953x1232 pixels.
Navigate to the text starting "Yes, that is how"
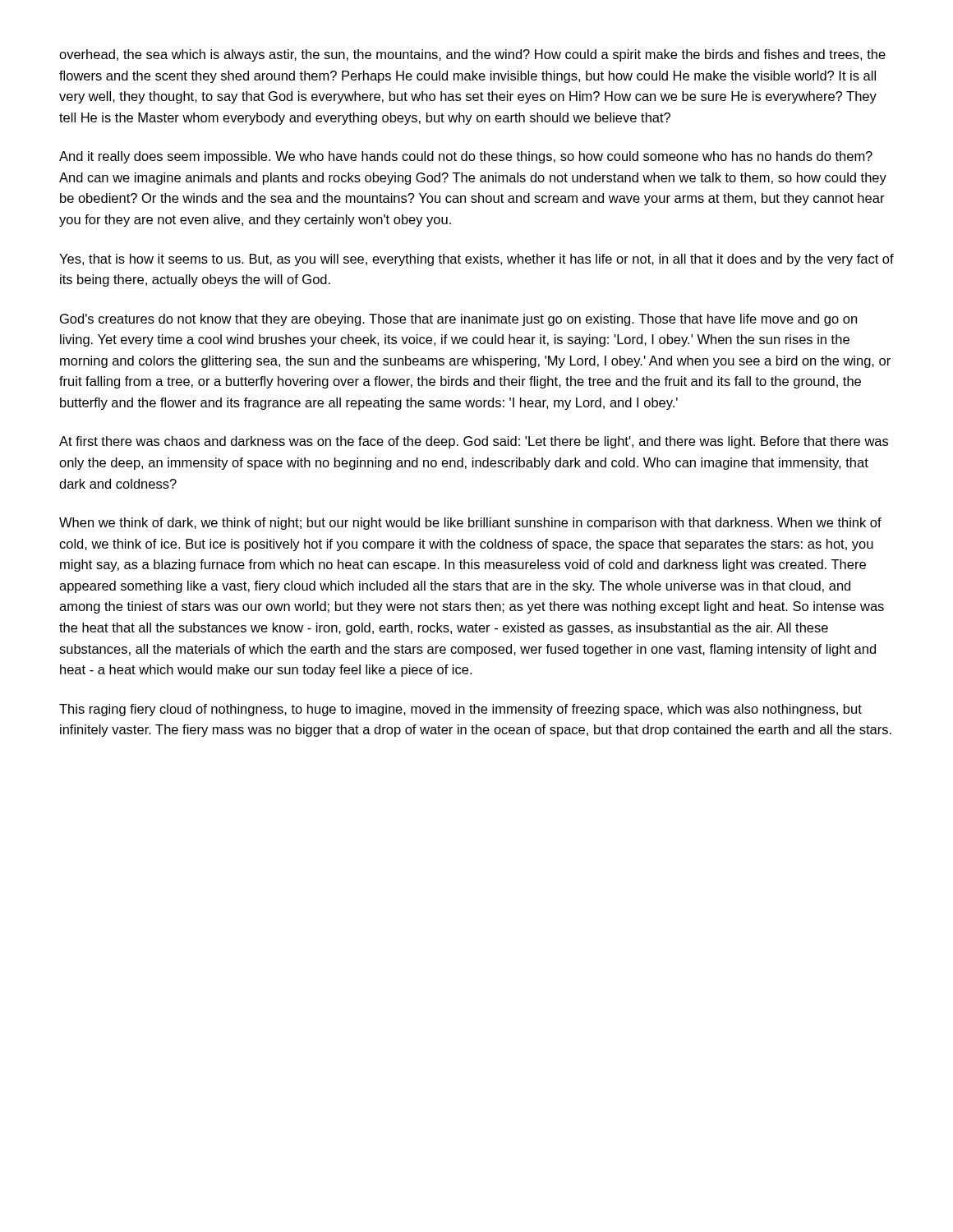pos(476,269)
